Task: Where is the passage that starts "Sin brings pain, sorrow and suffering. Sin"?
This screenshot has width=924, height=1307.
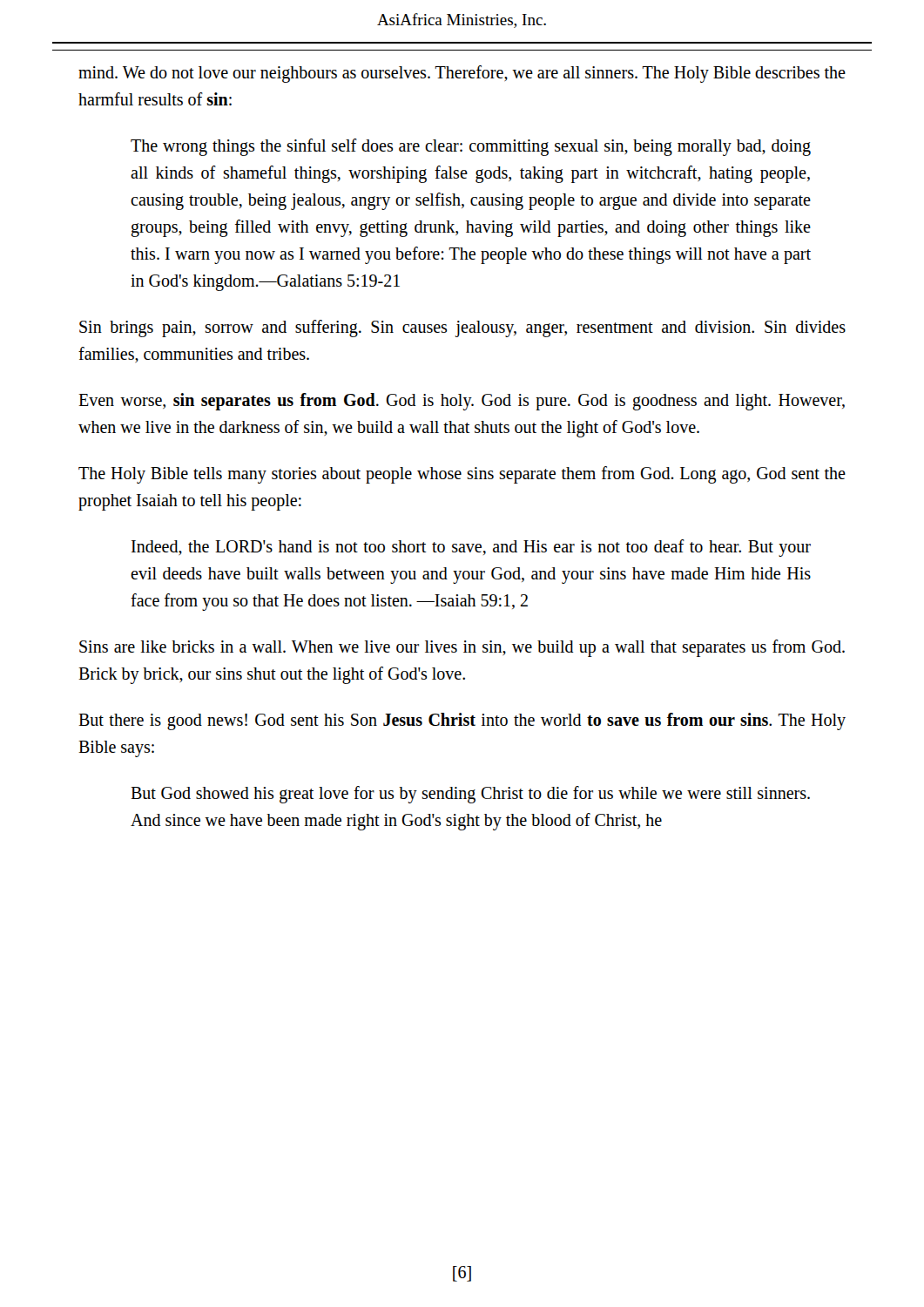Action: tap(462, 340)
